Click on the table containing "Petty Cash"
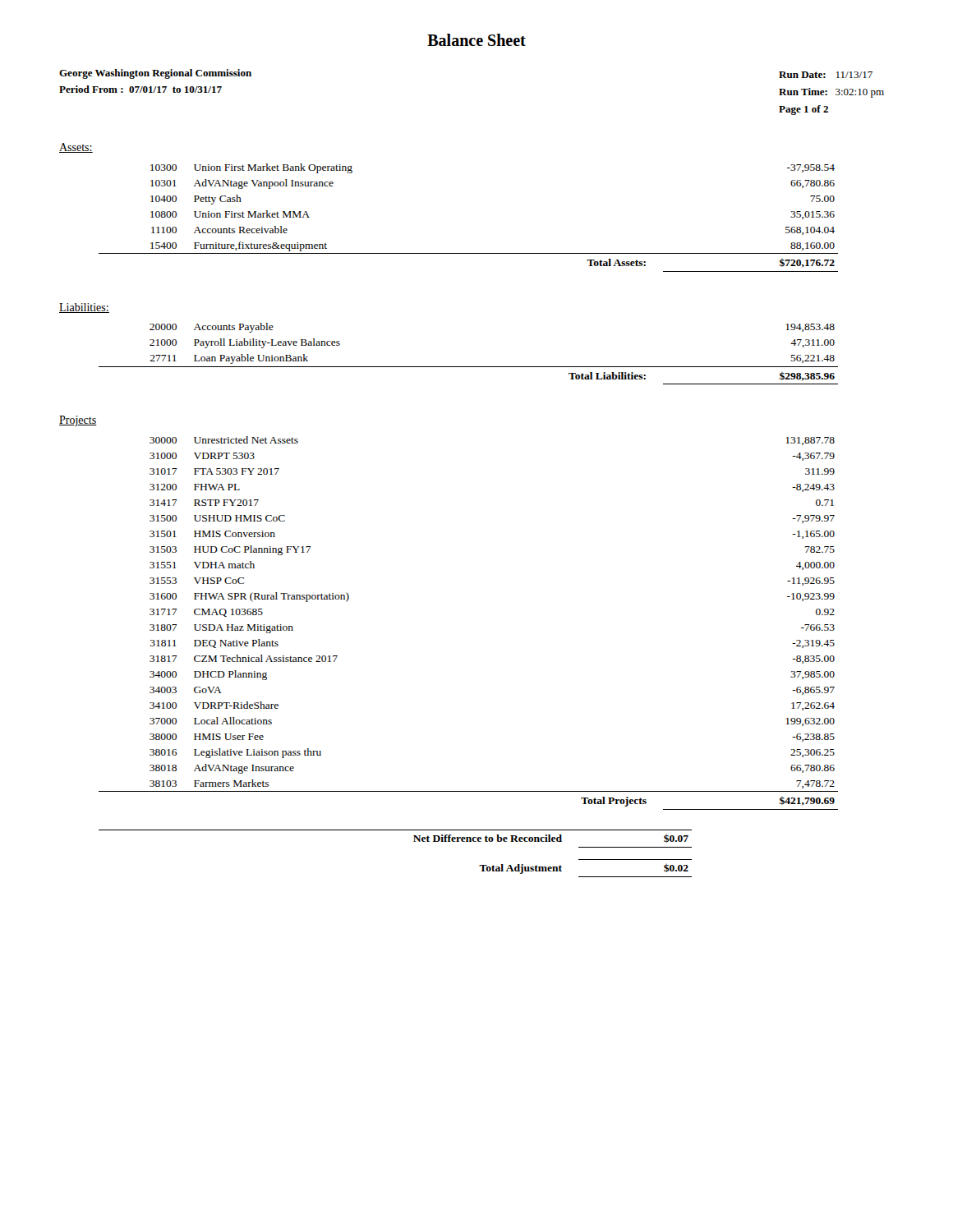Screen dimensions: 1232x953 [476, 215]
